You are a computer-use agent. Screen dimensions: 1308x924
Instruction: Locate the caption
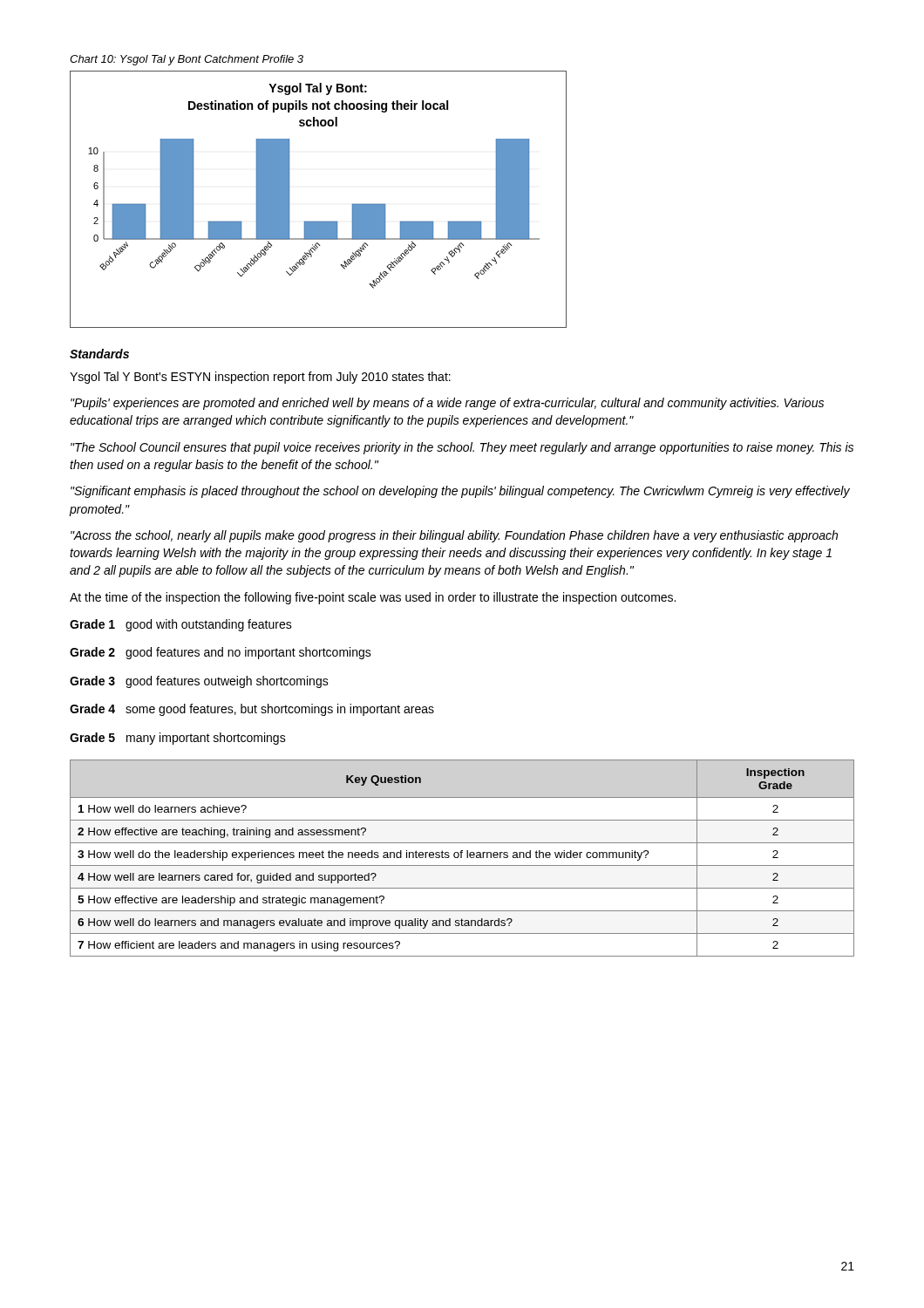click(x=187, y=59)
